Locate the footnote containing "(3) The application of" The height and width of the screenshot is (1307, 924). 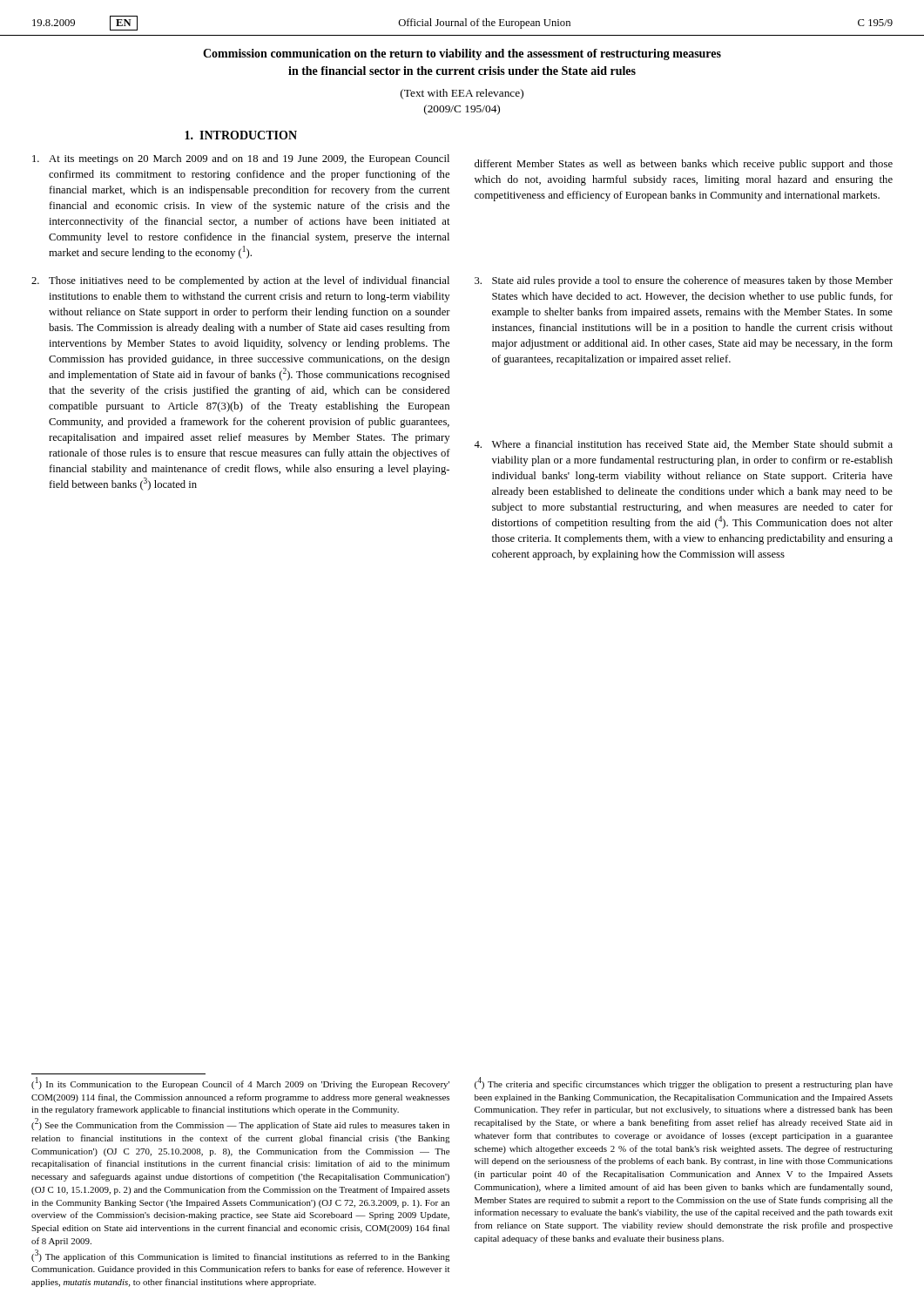tap(241, 1269)
